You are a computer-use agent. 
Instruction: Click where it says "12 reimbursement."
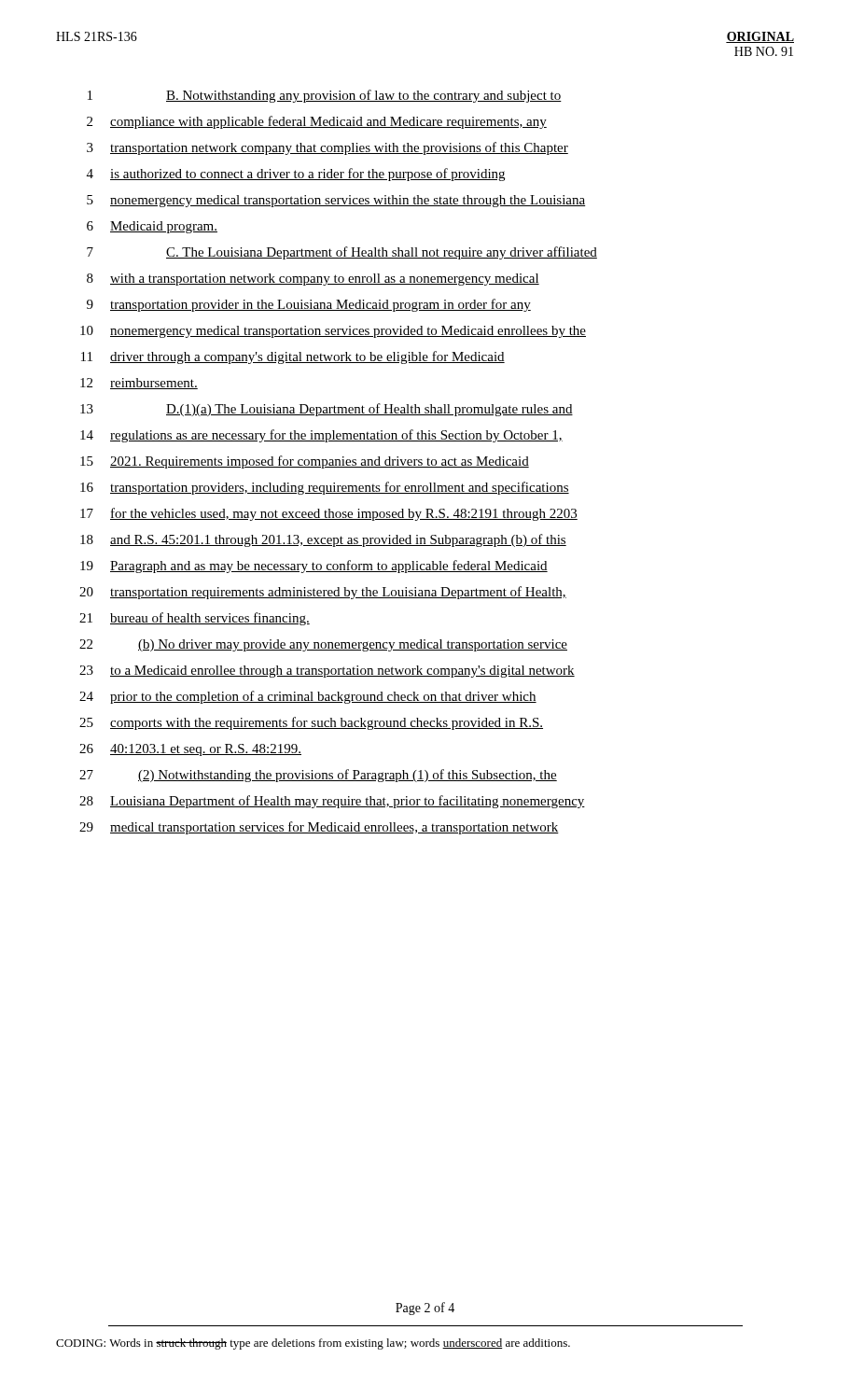(139, 384)
